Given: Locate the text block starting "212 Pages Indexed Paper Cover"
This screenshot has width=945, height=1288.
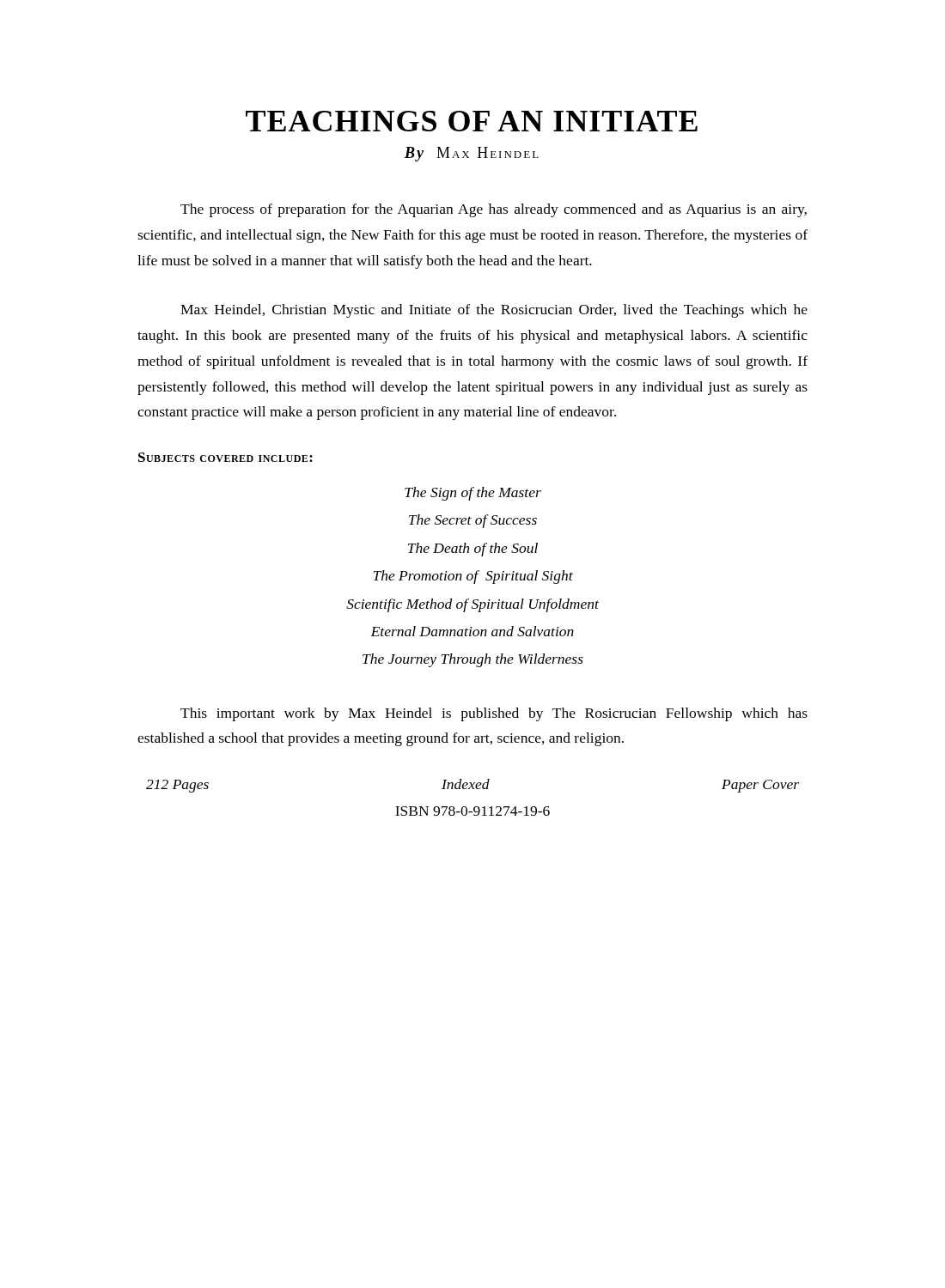Looking at the screenshot, I should (472, 785).
